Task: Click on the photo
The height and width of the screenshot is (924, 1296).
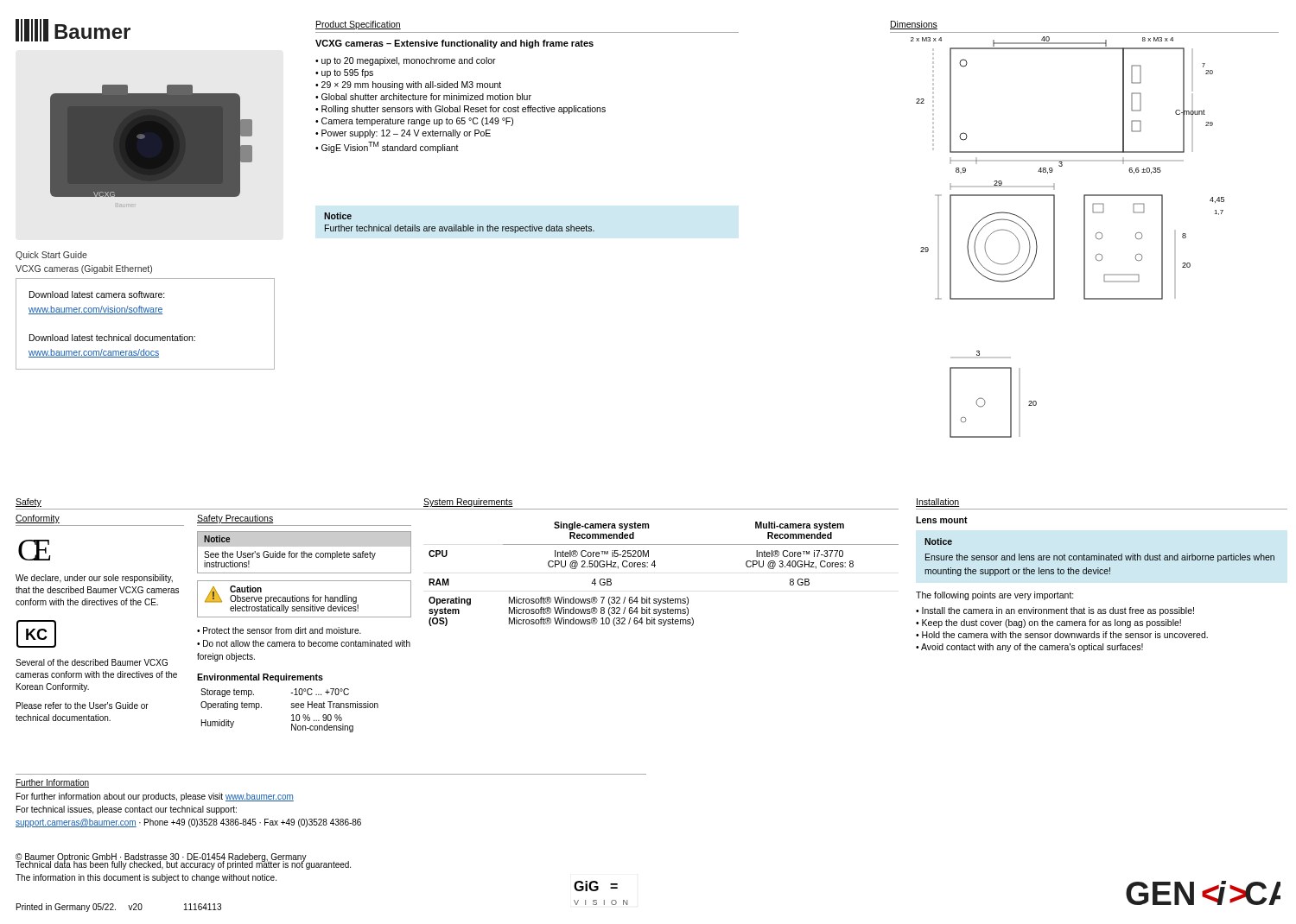Action: [149, 145]
